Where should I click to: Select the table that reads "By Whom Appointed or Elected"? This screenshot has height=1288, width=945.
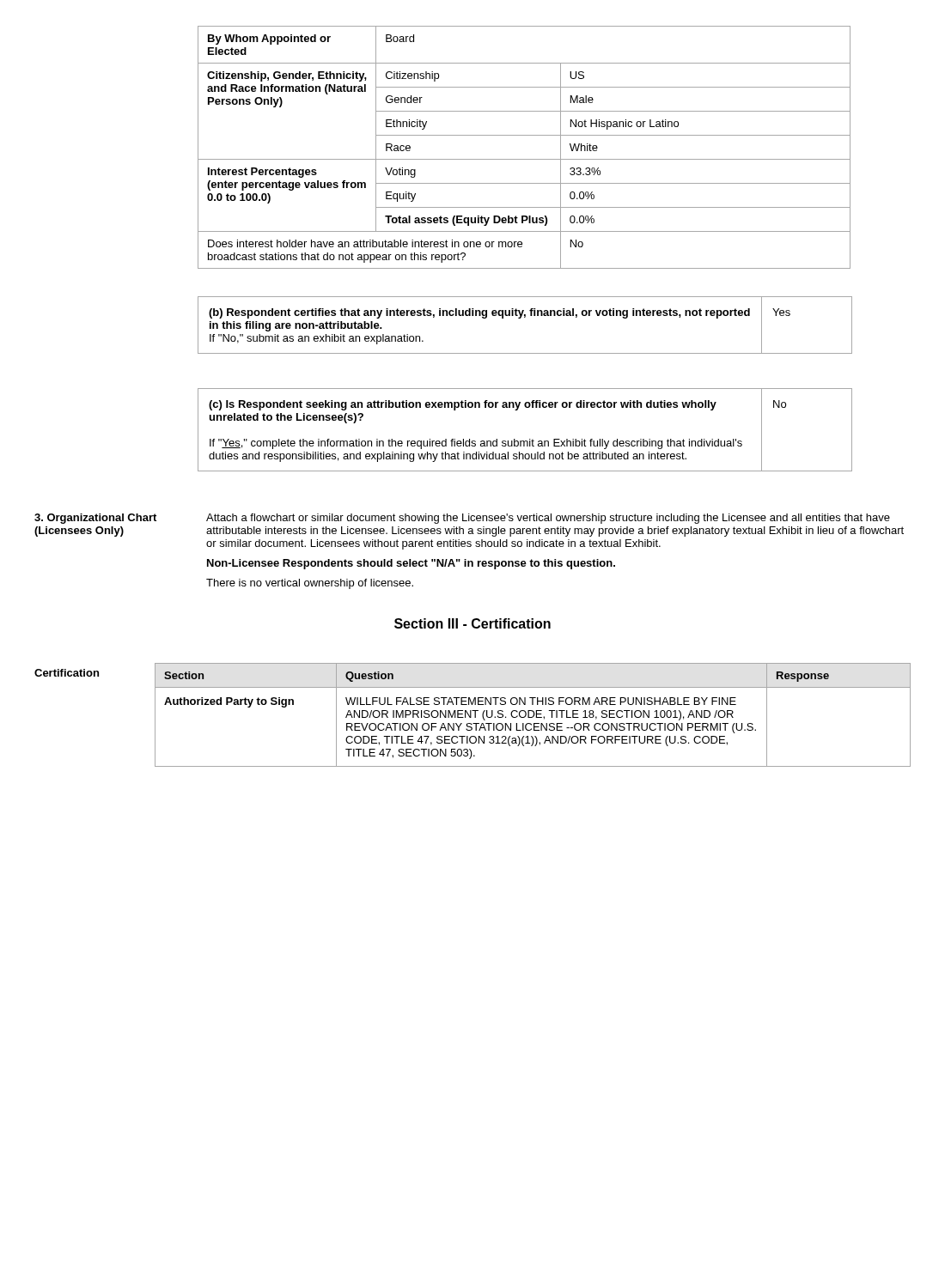tap(472, 147)
